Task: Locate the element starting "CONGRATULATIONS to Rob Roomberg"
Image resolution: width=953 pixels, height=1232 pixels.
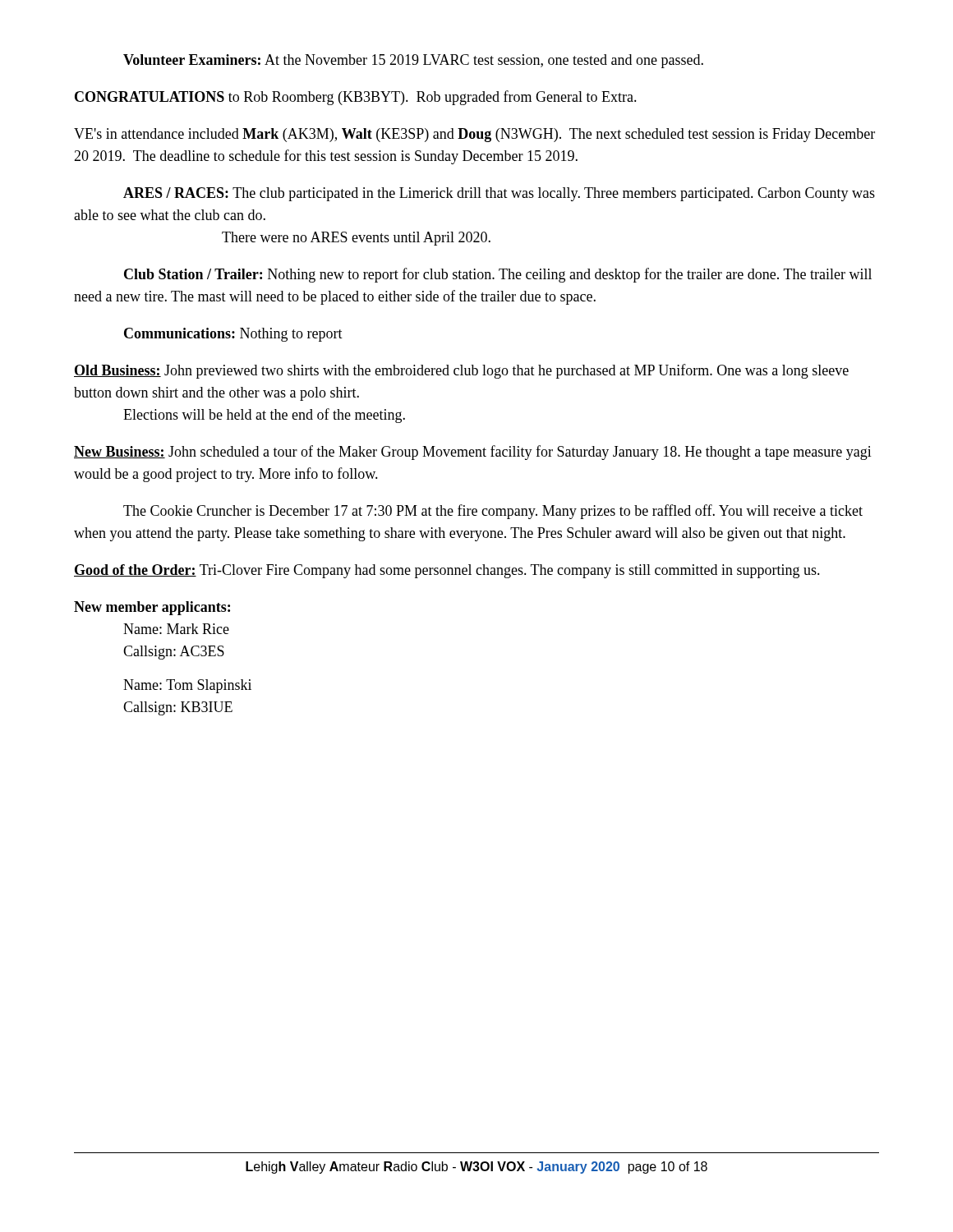Action: (x=476, y=97)
